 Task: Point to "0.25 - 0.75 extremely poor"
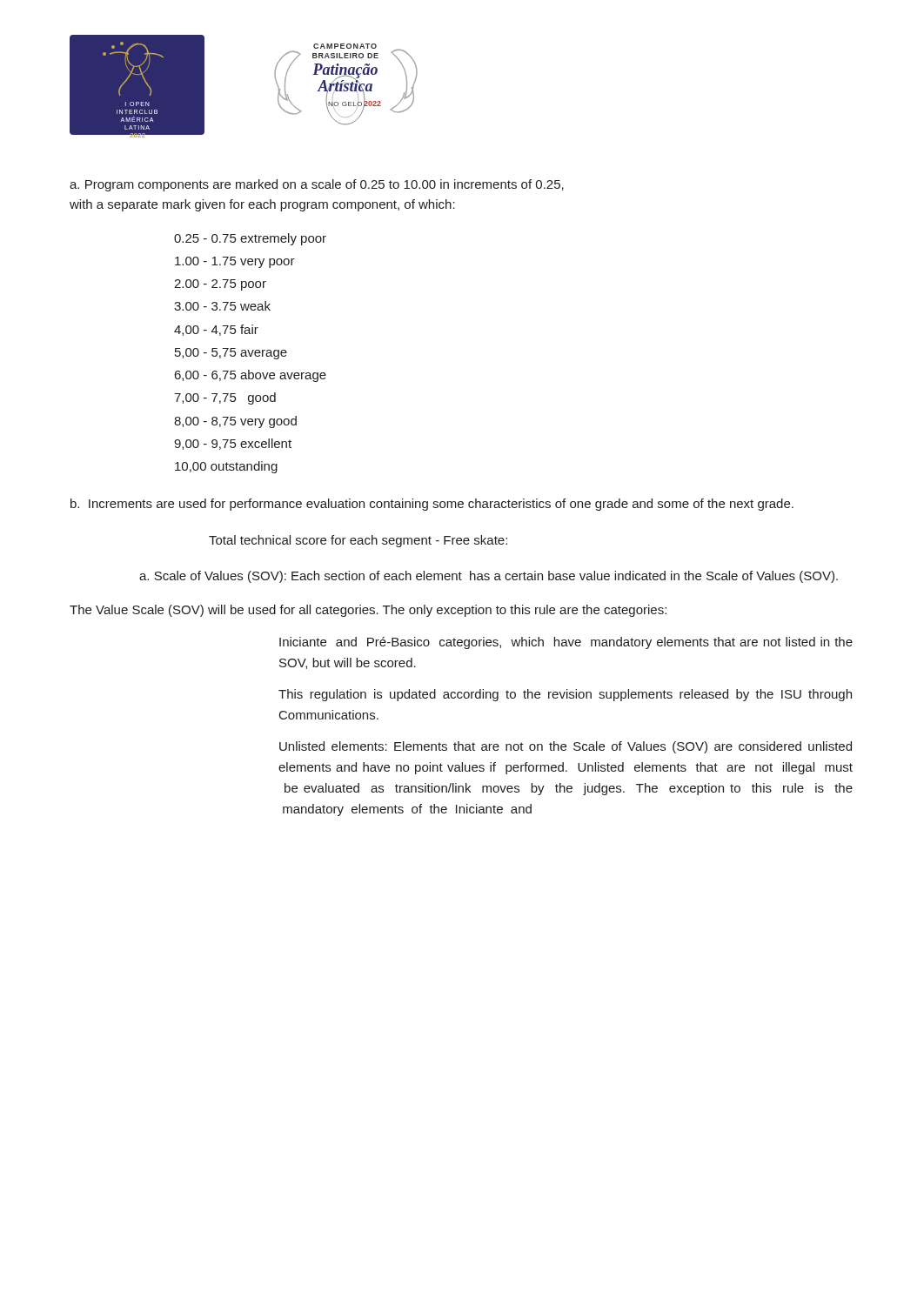click(250, 238)
